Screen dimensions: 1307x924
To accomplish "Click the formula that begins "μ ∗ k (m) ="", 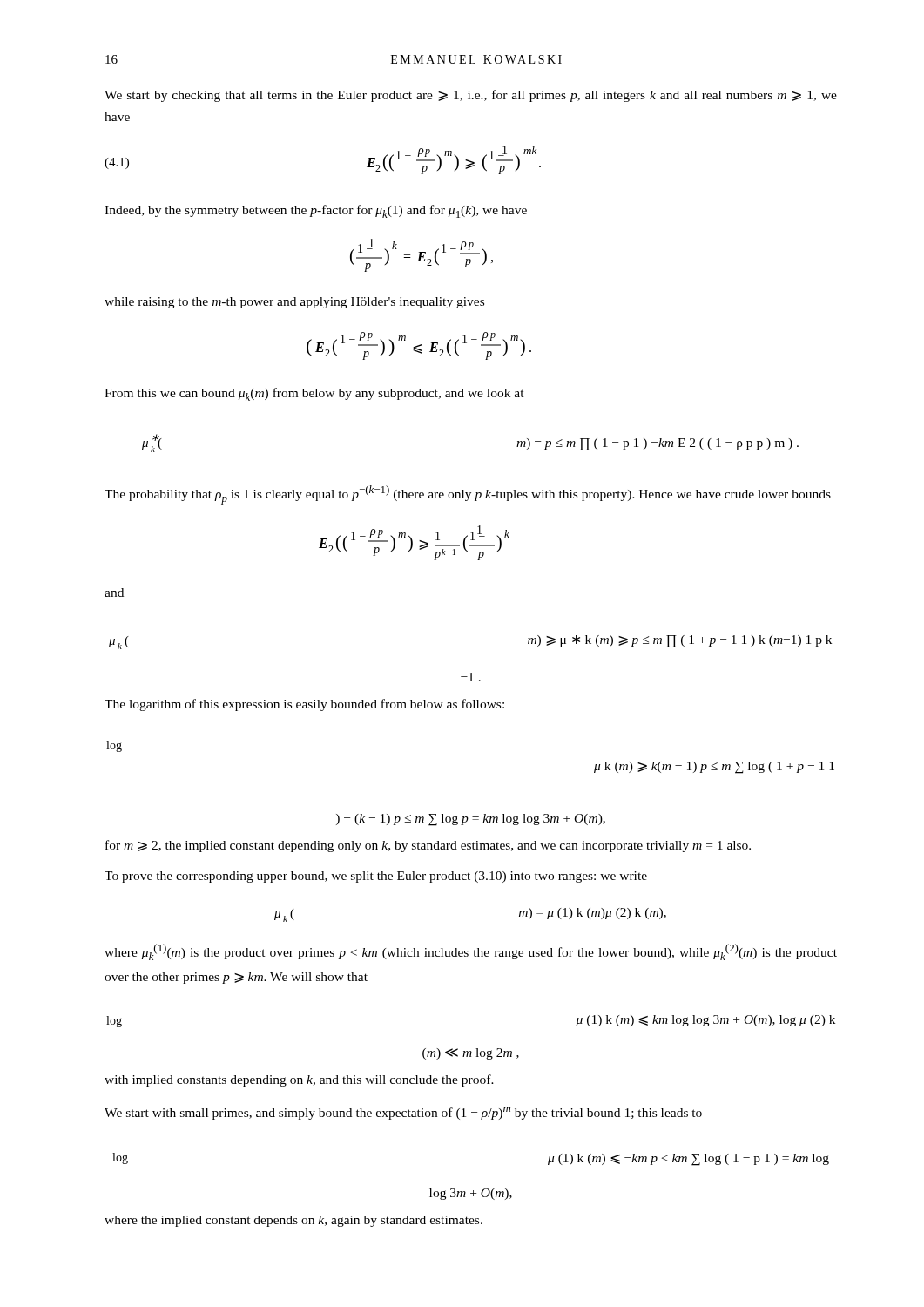I will [x=158, y=443].
